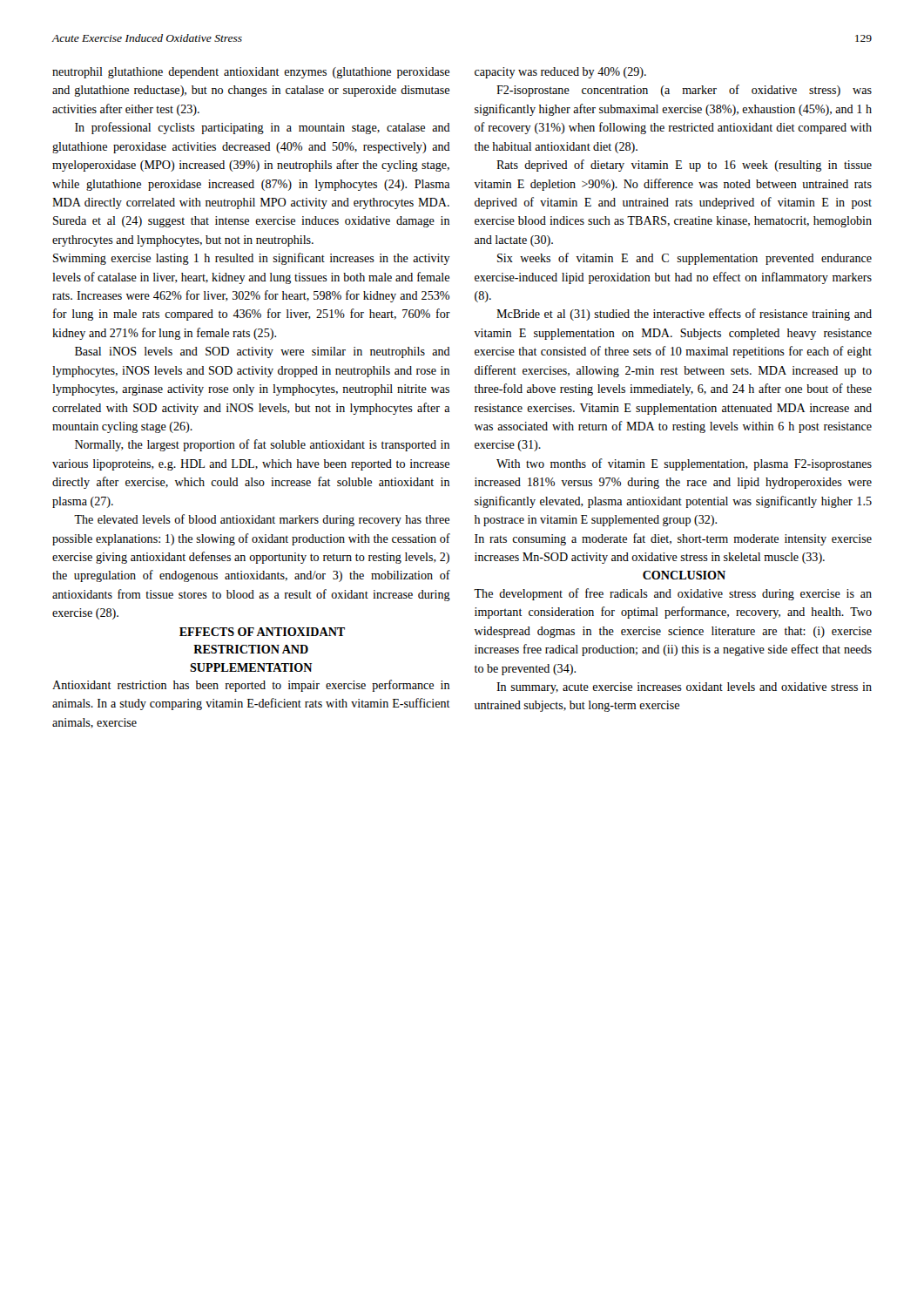
Task: Click where it says "EFFECTS OF ANTIOXIDANTRESTRICTION ANDSUPPLEMENTATION"
Action: click(x=251, y=649)
